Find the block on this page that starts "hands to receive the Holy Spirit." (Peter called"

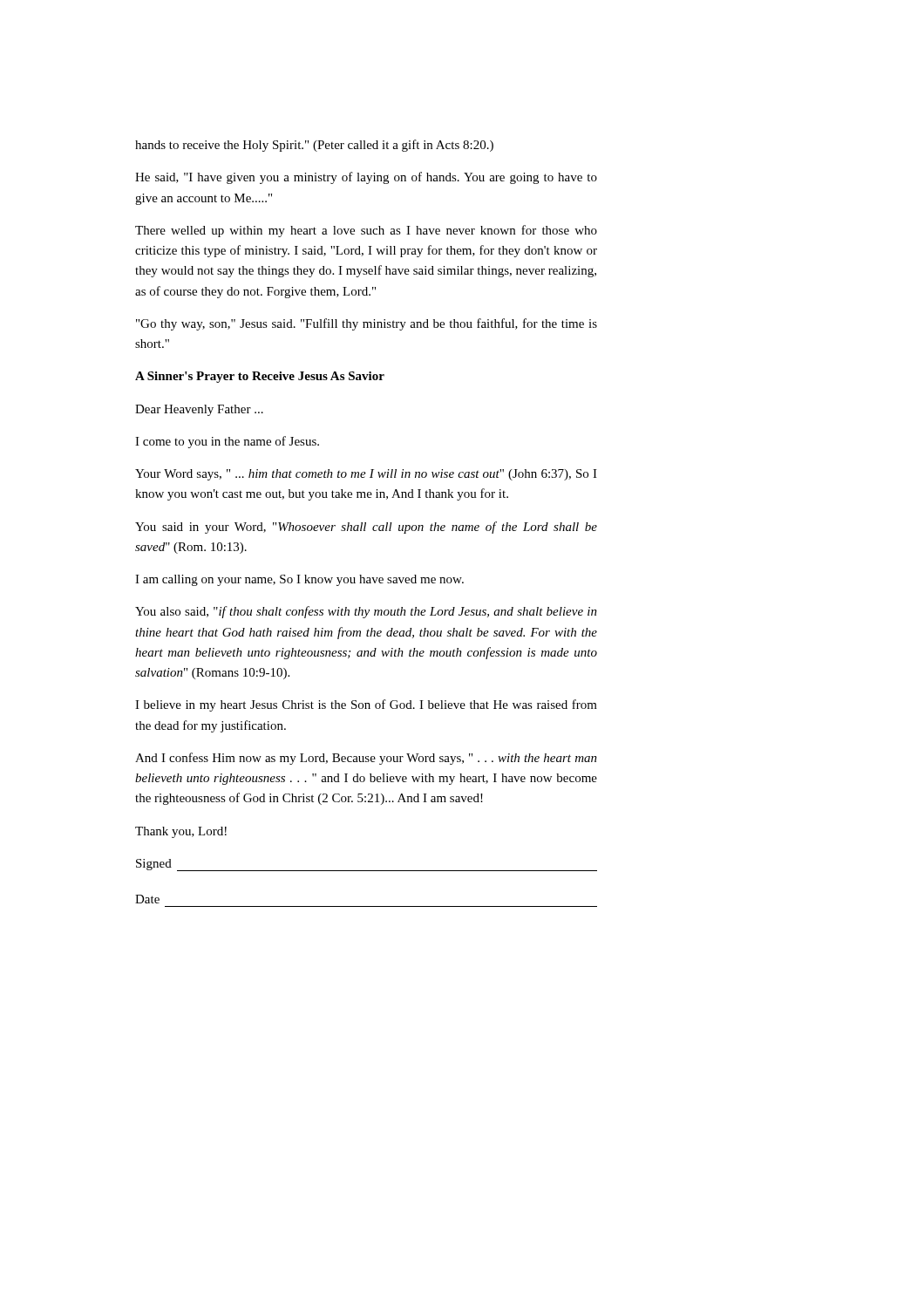[366, 145]
